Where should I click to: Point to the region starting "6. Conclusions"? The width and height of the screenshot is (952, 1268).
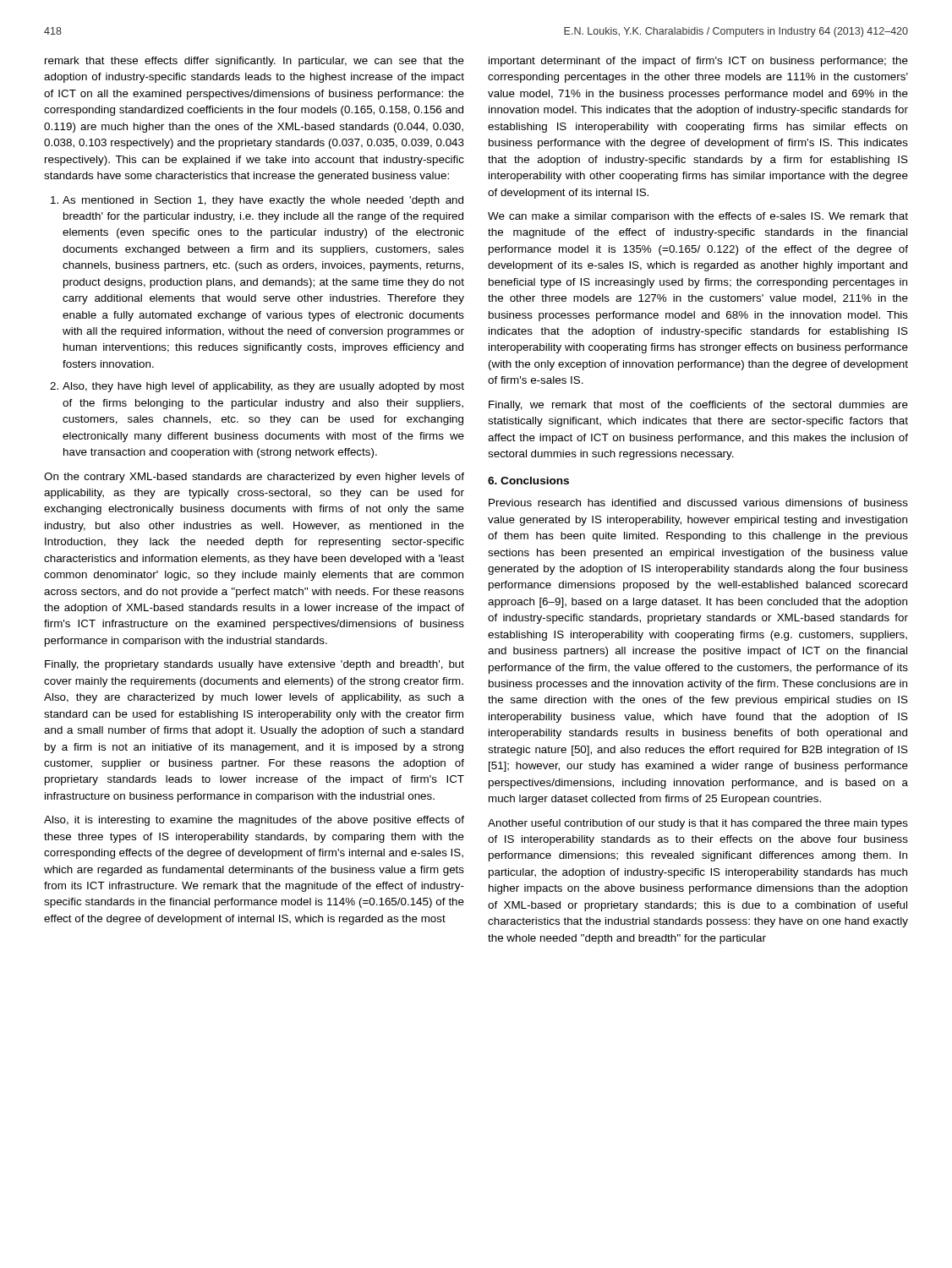(529, 480)
